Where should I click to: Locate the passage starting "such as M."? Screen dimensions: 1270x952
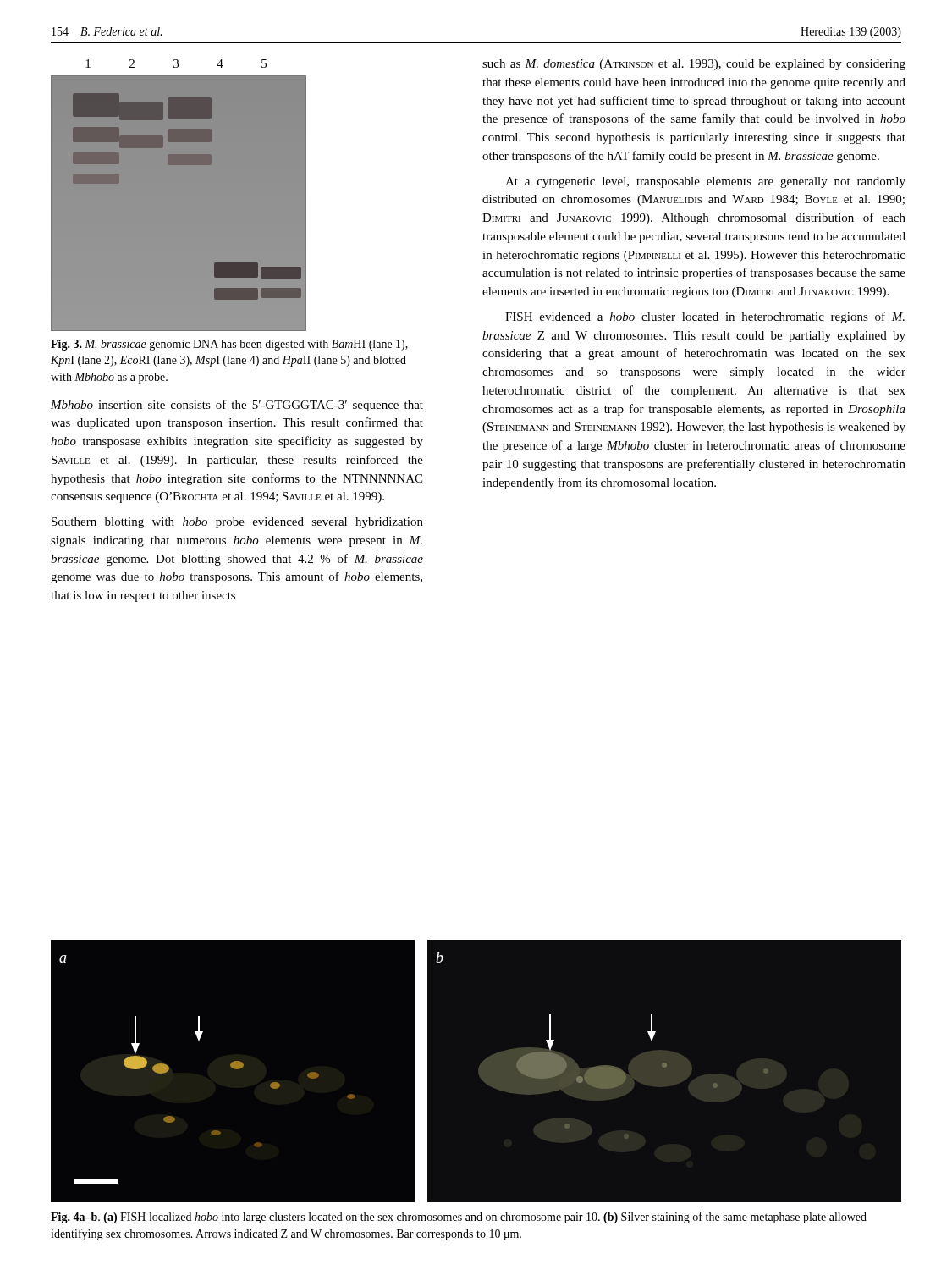tap(694, 274)
